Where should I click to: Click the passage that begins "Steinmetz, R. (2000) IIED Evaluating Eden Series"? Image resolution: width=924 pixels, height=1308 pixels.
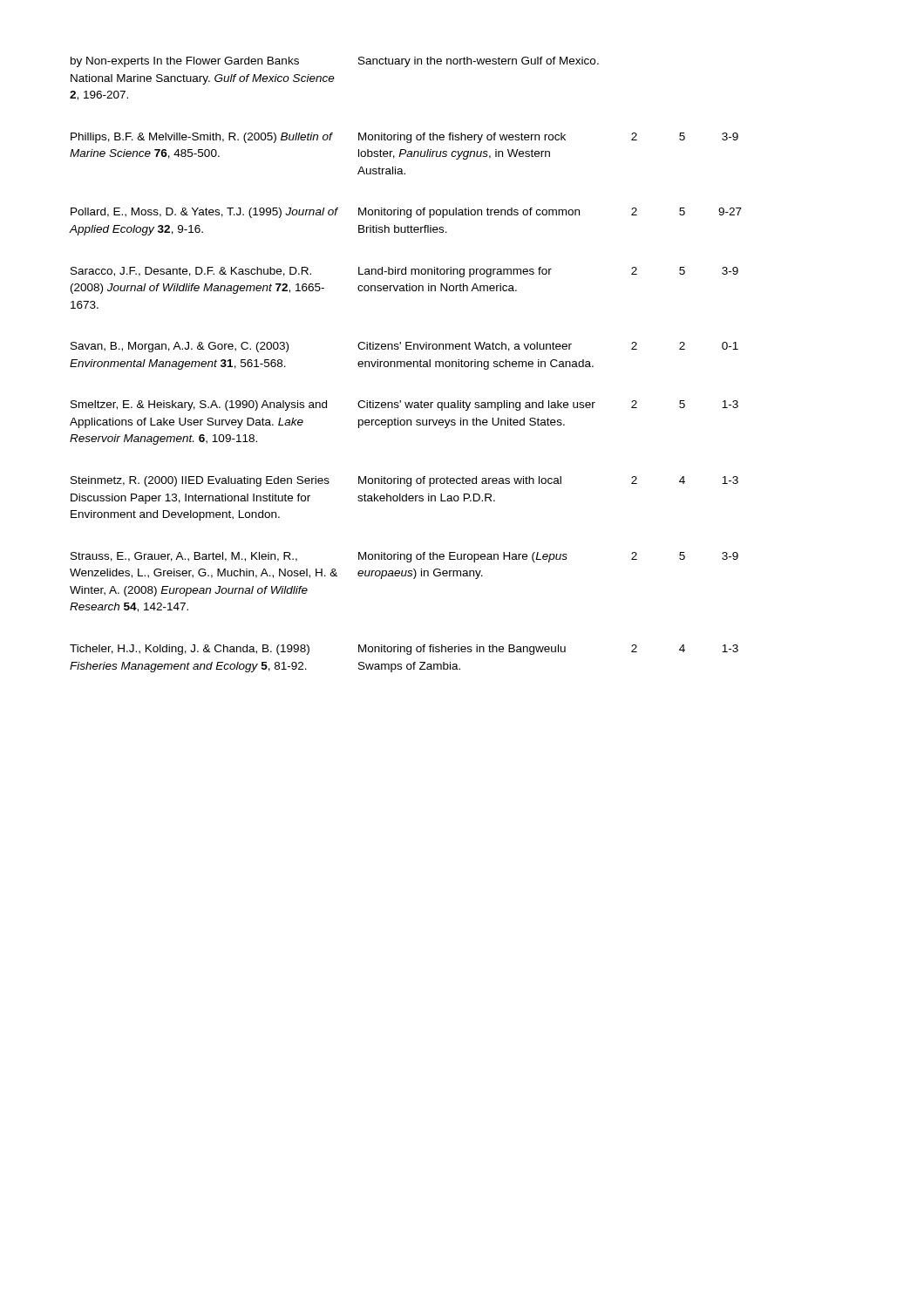(412, 497)
